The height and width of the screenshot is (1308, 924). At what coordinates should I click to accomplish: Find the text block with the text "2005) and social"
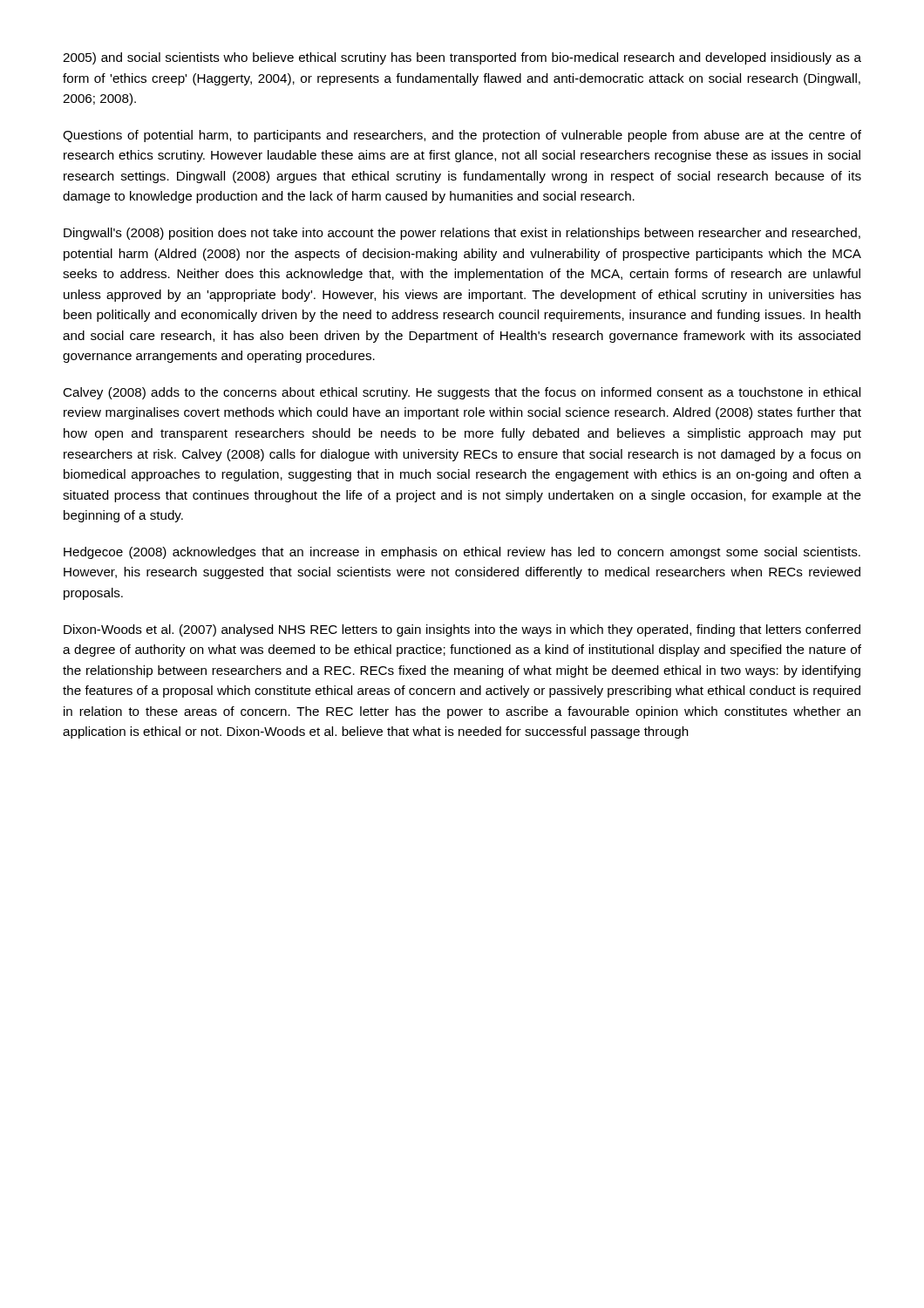[462, 78]
